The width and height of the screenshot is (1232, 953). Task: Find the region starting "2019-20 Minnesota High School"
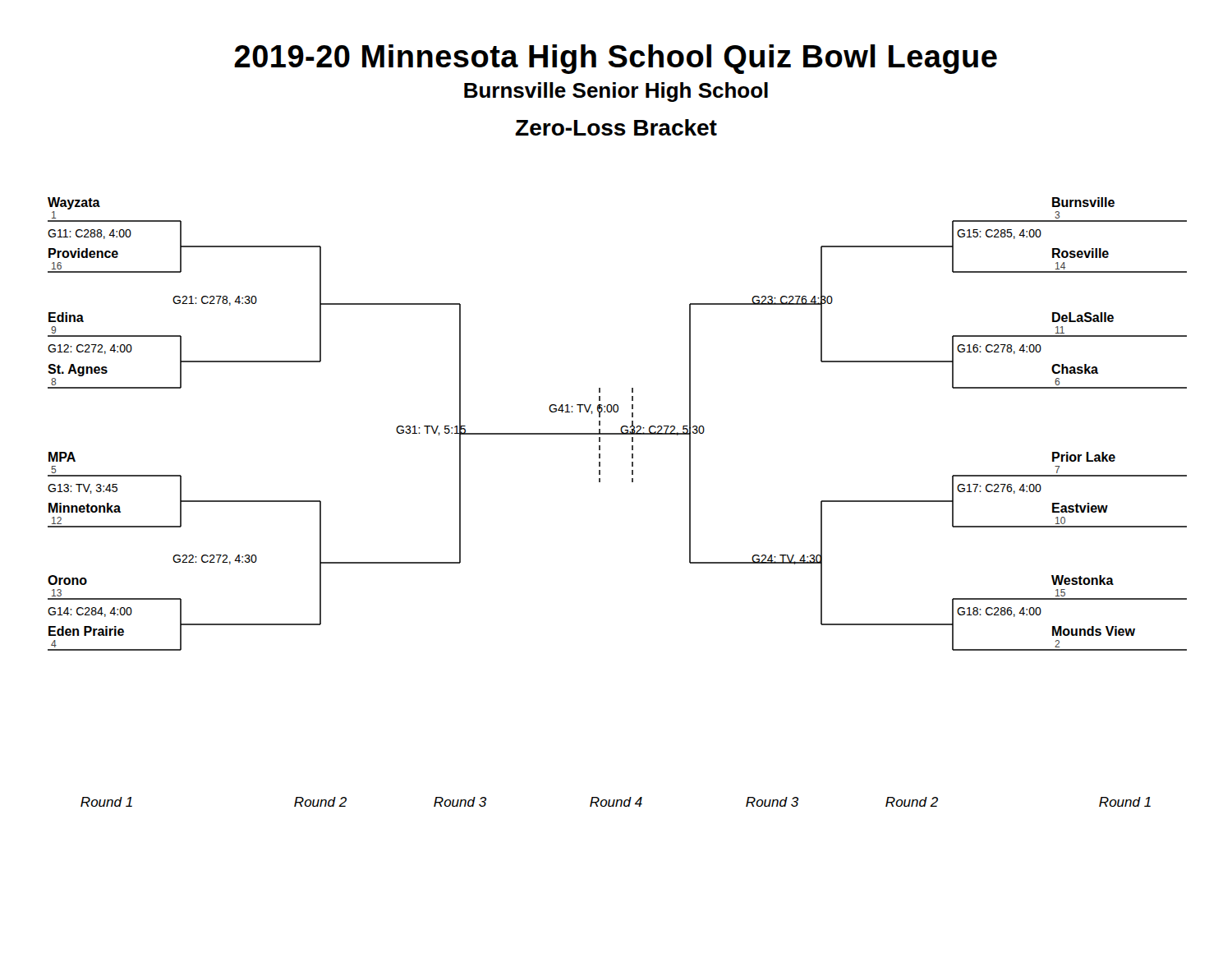pos(616,57)
